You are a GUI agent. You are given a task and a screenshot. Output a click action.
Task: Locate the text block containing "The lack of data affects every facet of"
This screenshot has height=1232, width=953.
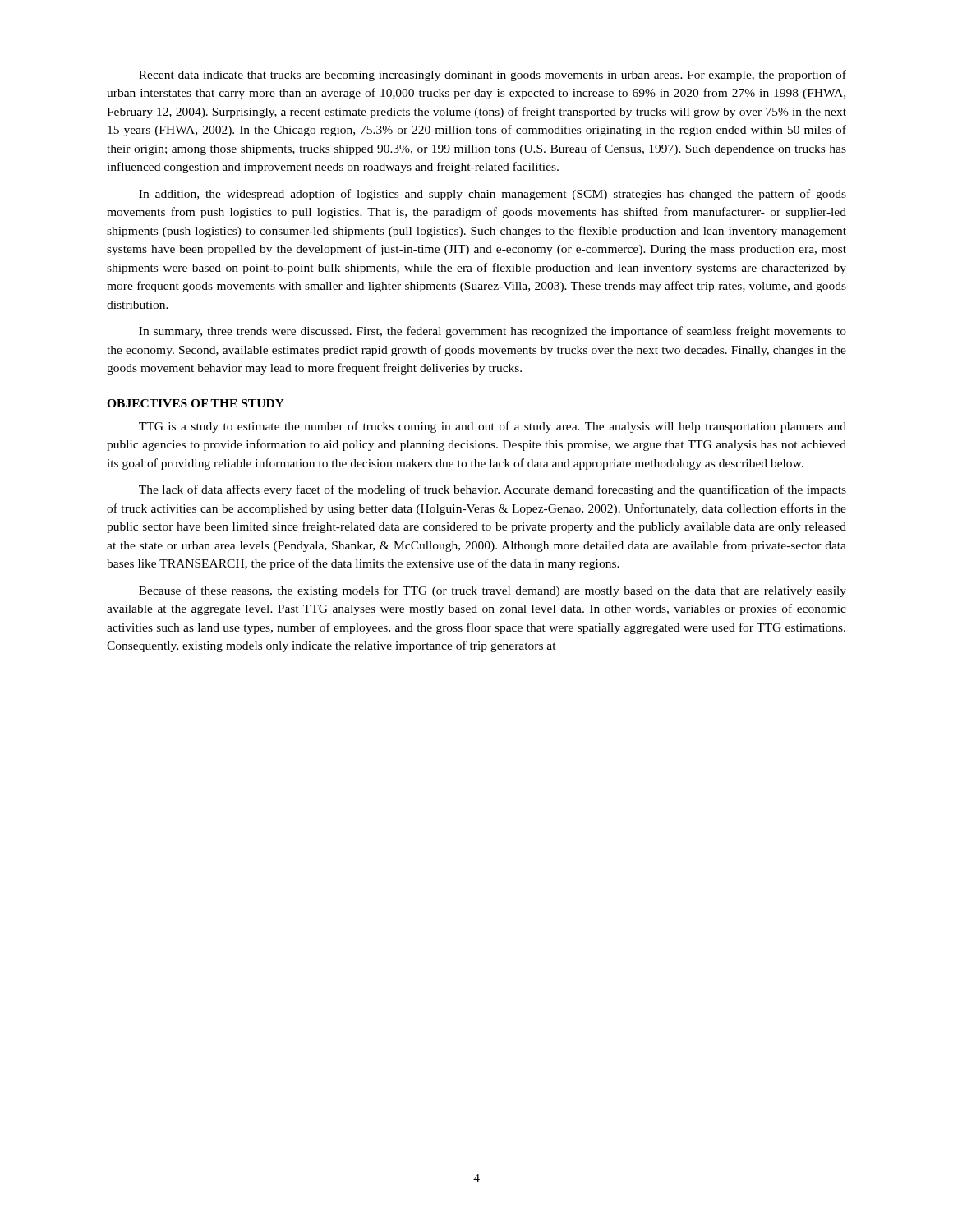click(476, 526)
